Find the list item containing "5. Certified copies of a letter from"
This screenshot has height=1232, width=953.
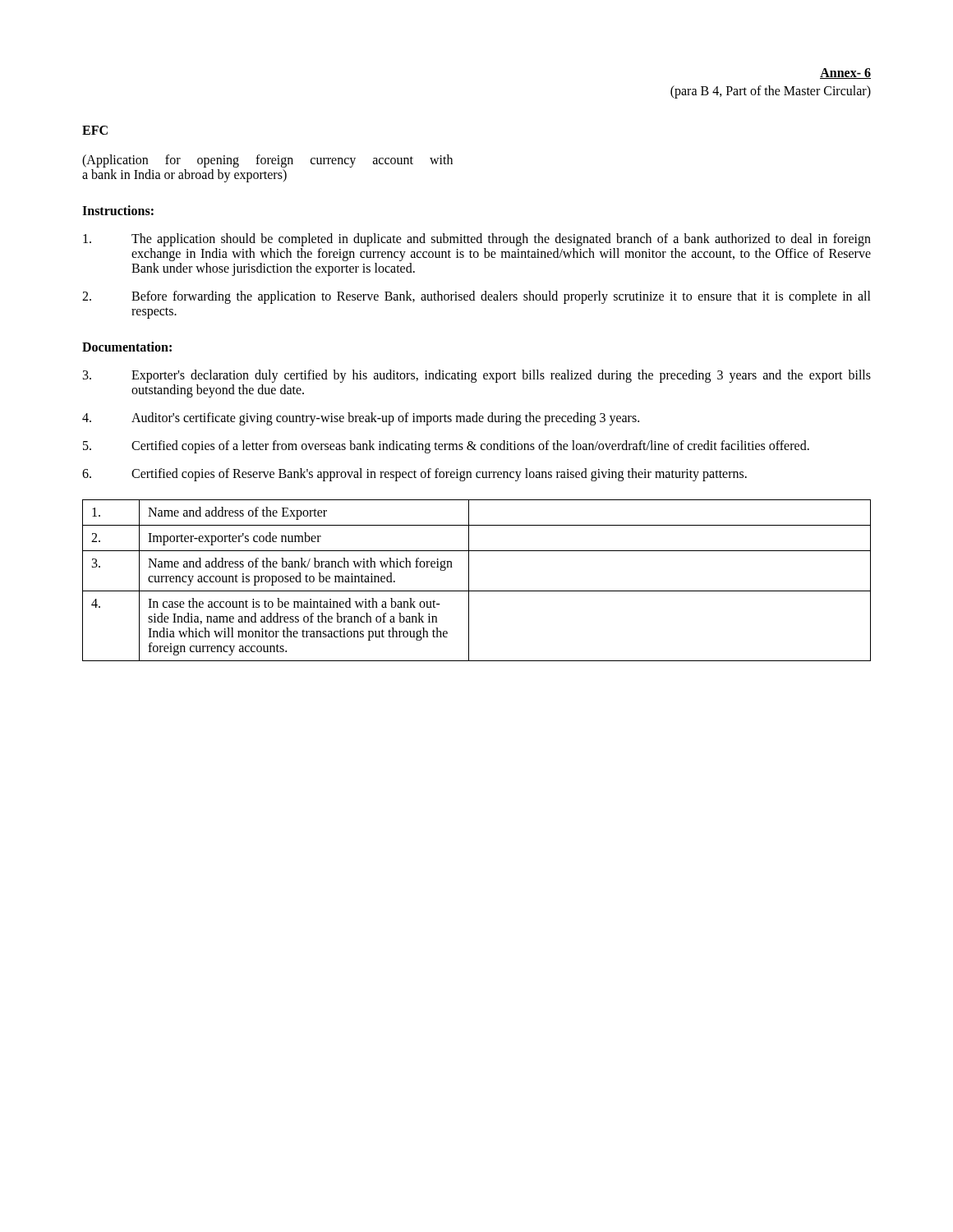pos(476,446)
